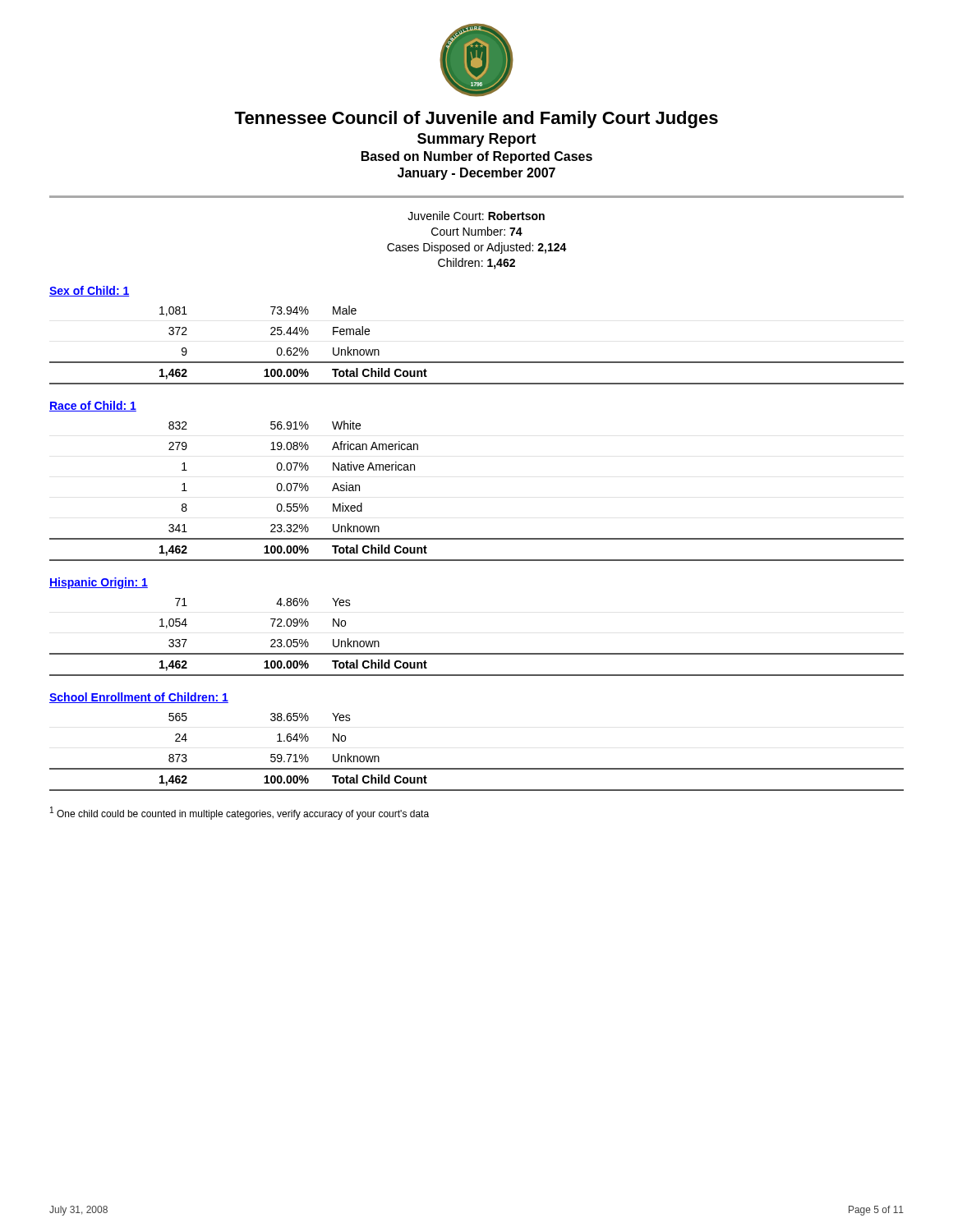Find the text containing "Cases Disposed or Adjusted: 2,124"
953x1232 pixels.
pyautogui.click(x=476, y=247)
